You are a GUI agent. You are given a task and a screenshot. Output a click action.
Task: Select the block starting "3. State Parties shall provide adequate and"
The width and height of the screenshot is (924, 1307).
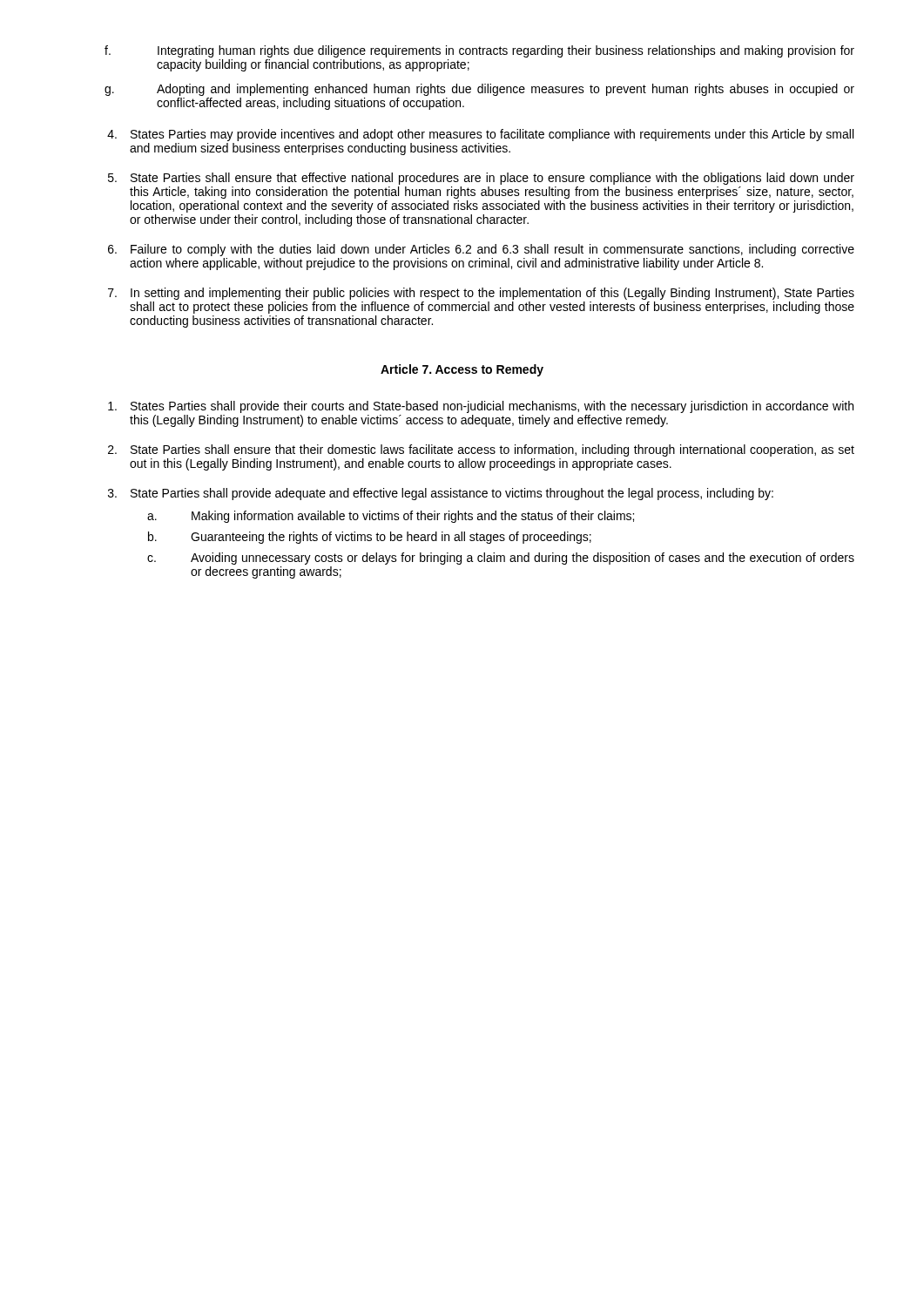(x=462, y=536)
